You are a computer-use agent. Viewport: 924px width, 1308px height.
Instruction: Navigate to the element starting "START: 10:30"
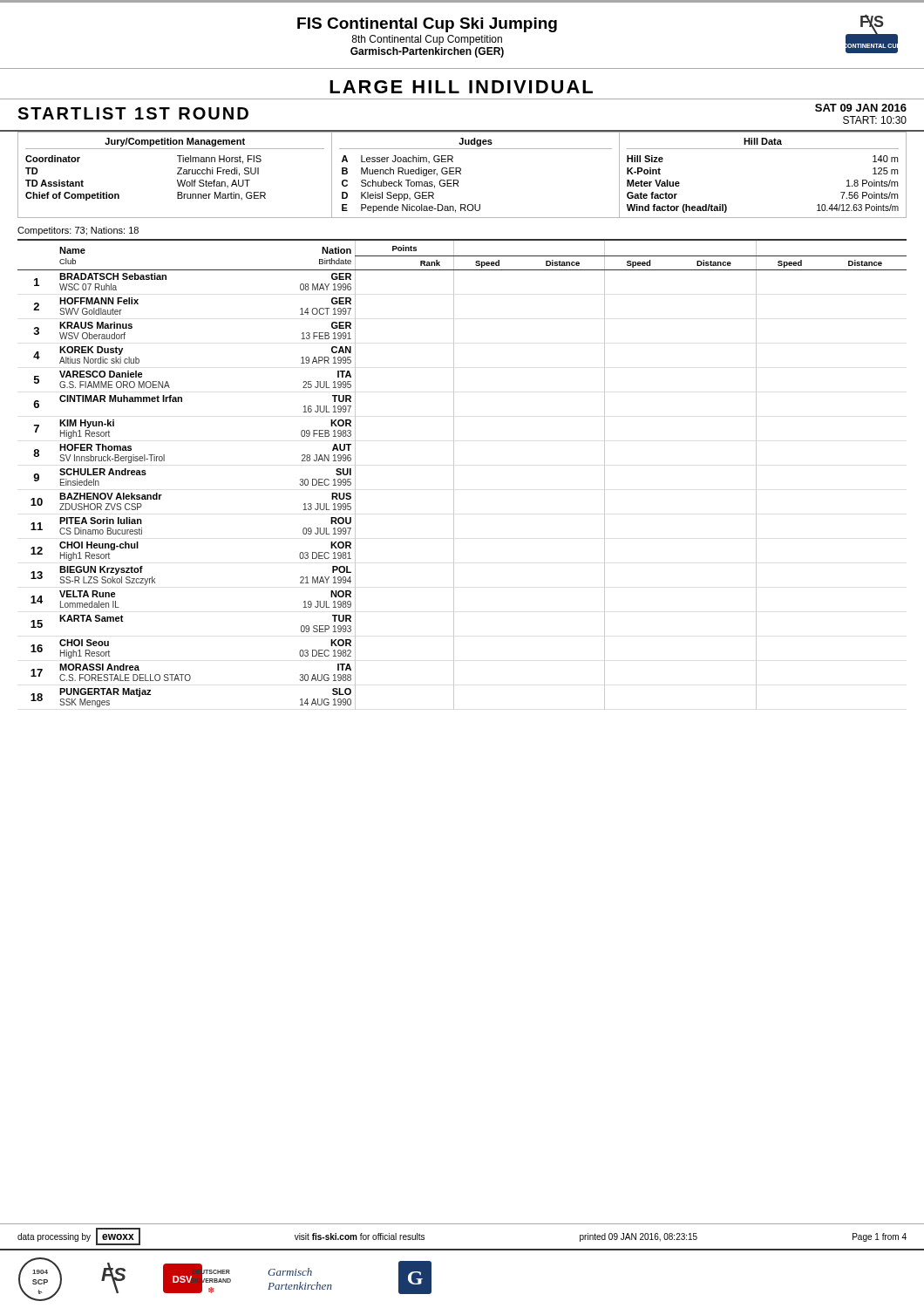pyautogui.click(x=874, y=120)
